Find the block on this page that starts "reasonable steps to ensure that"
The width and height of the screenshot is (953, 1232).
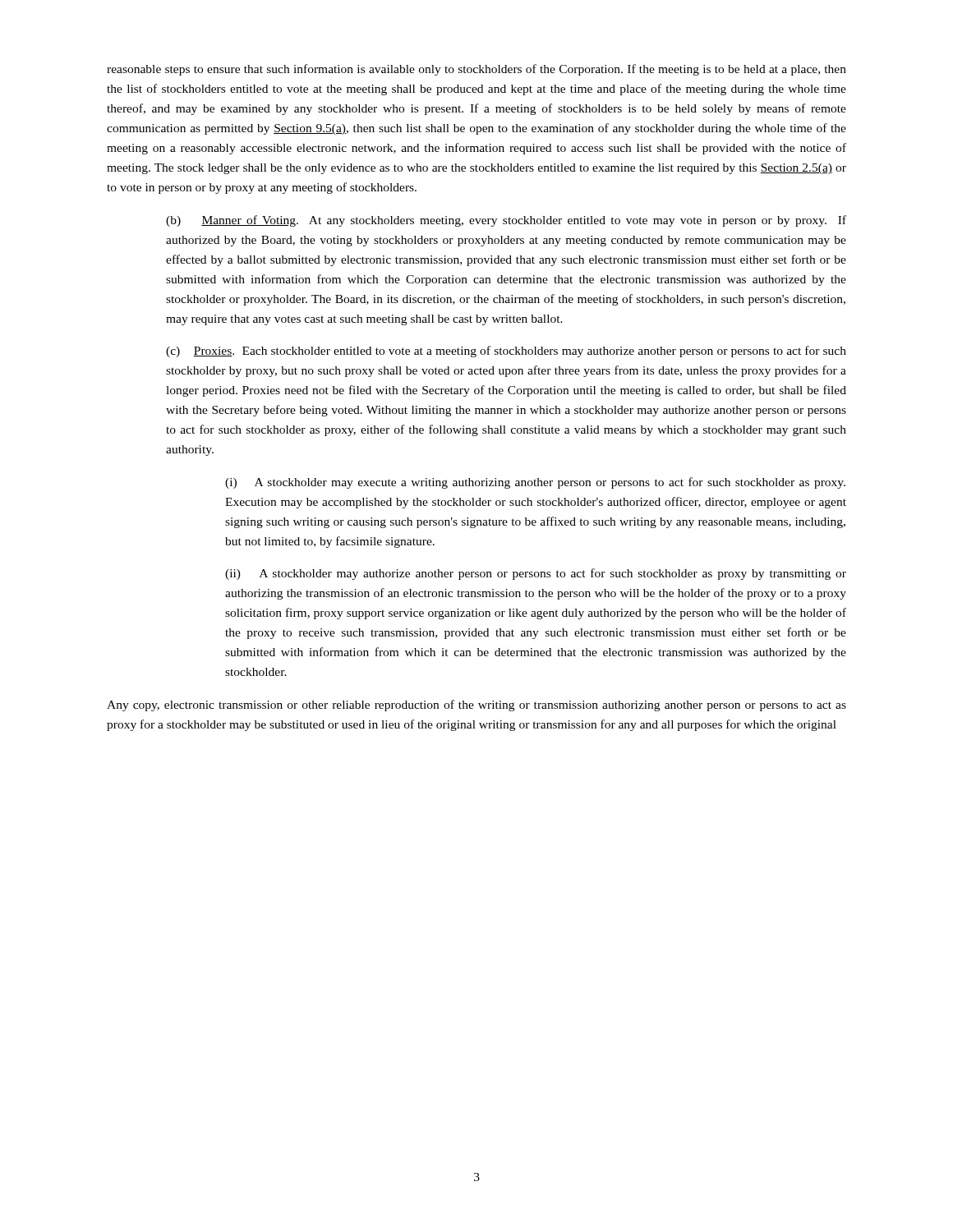tap(476, 128)
